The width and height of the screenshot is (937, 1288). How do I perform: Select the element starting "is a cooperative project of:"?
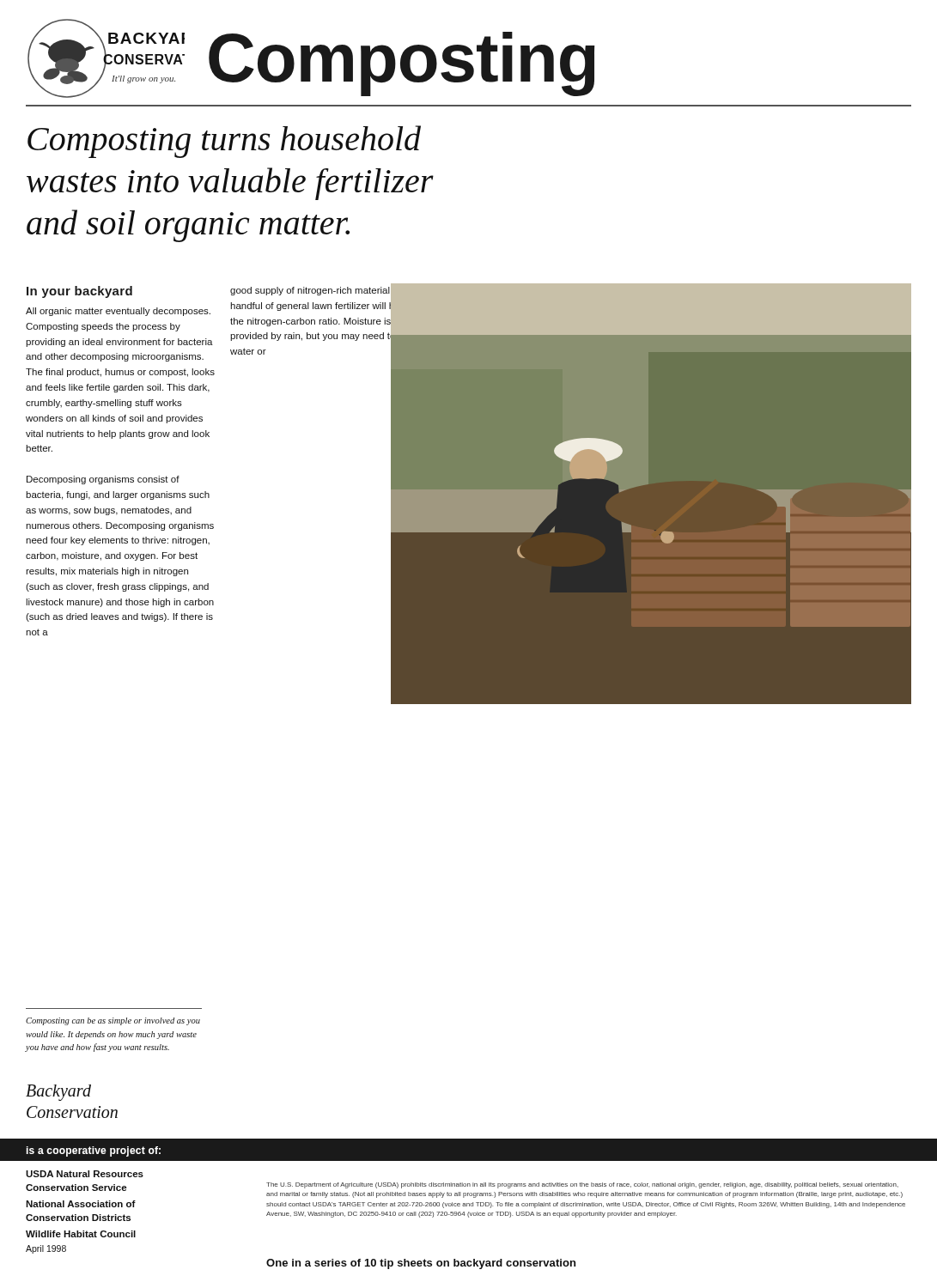[94, 1151]
